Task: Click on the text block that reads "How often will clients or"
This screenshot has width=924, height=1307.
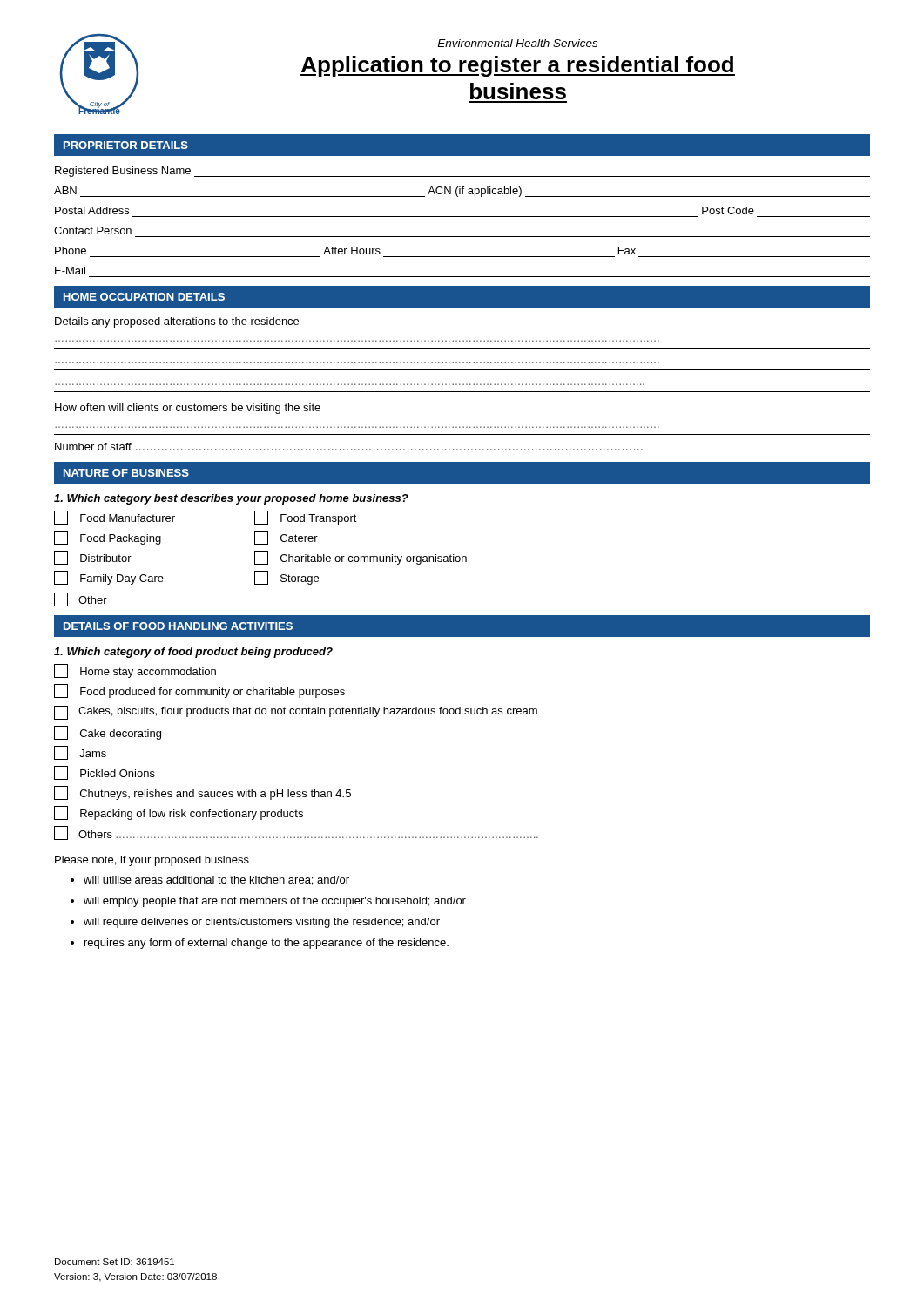Action: click(x=187, y=407)
